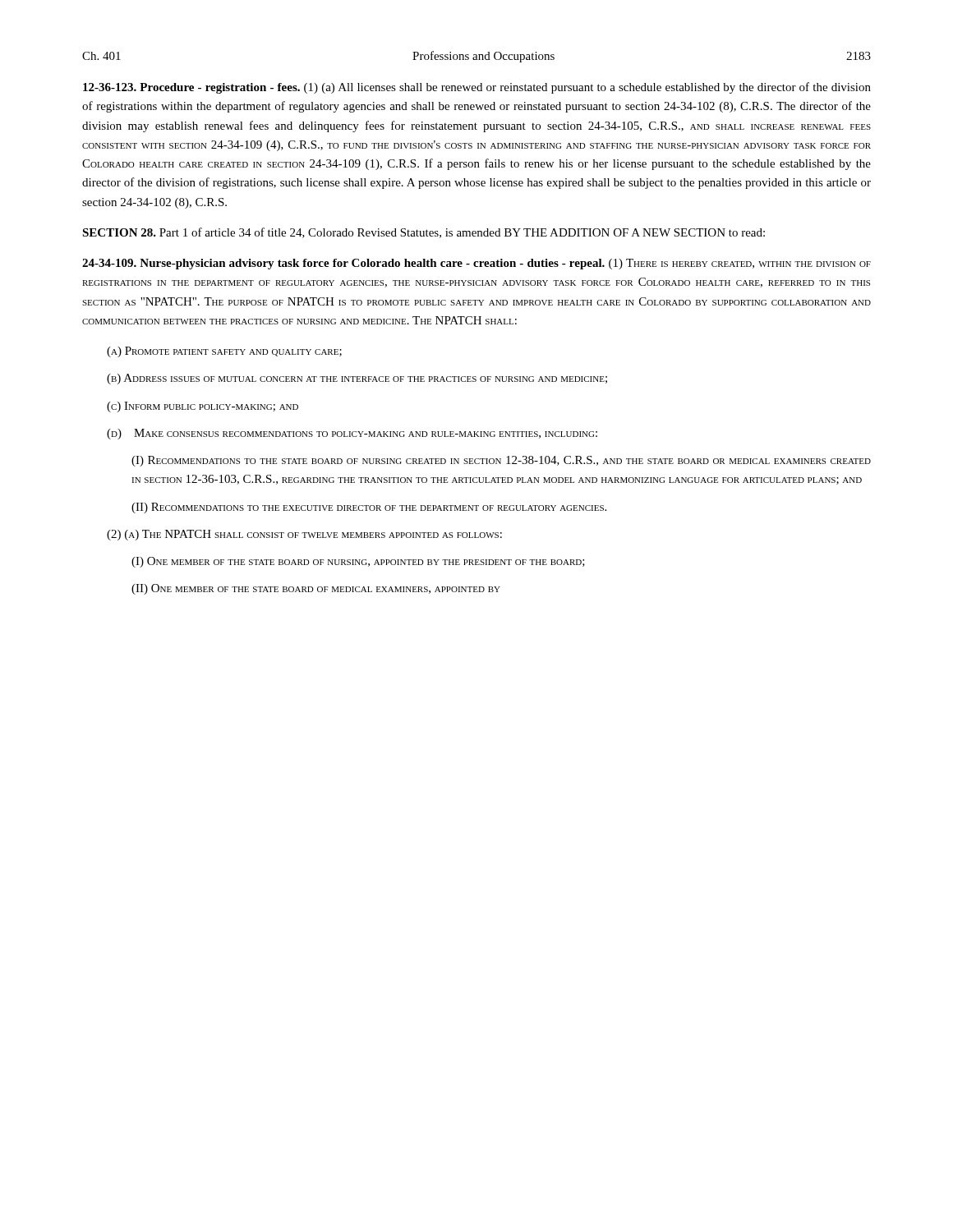Where is the passage that starts "SECTION 28. Part 1 of"?

[476, 233]
